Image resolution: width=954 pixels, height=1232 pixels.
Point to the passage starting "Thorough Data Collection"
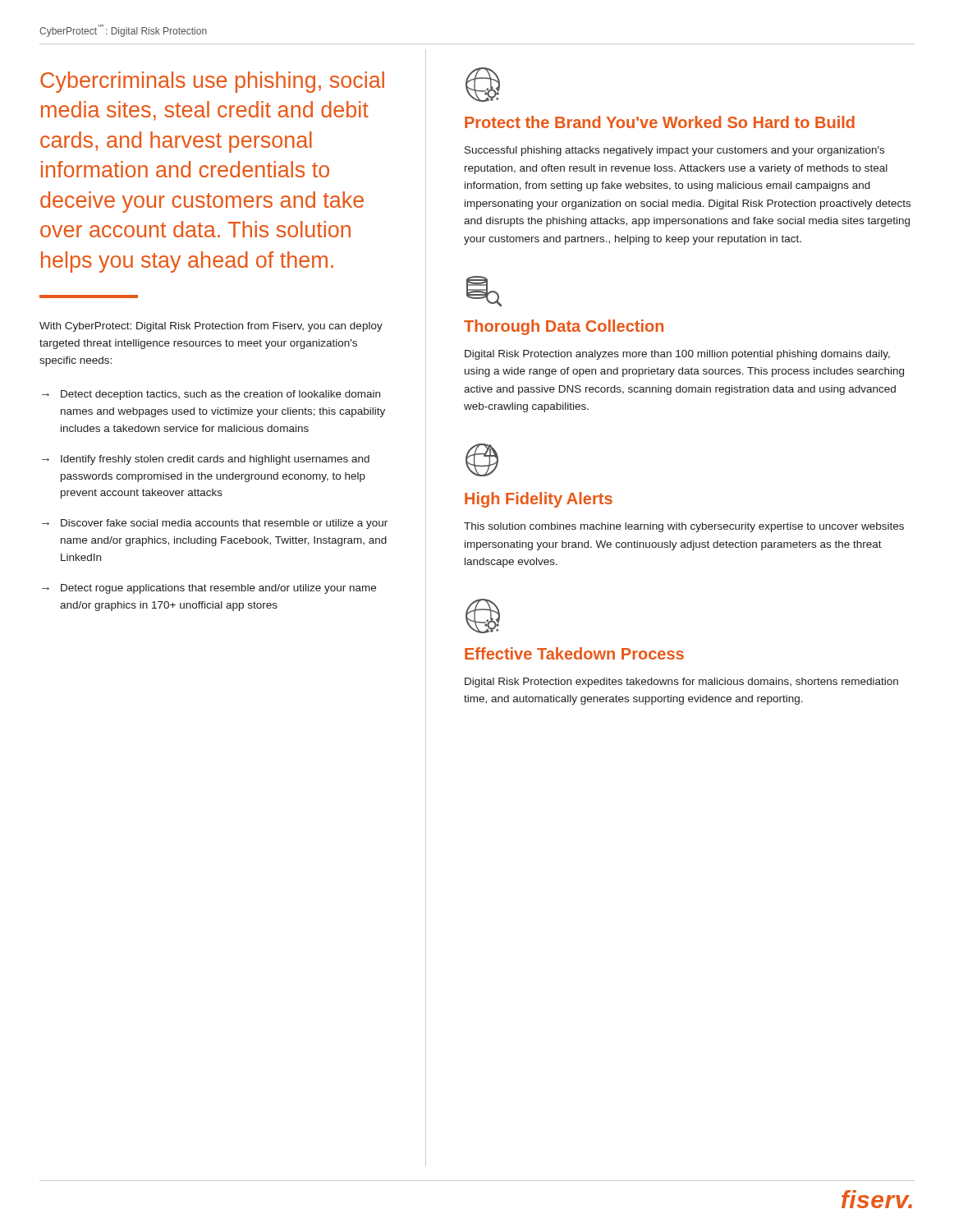pyautogui.click(x=564, y=326)
